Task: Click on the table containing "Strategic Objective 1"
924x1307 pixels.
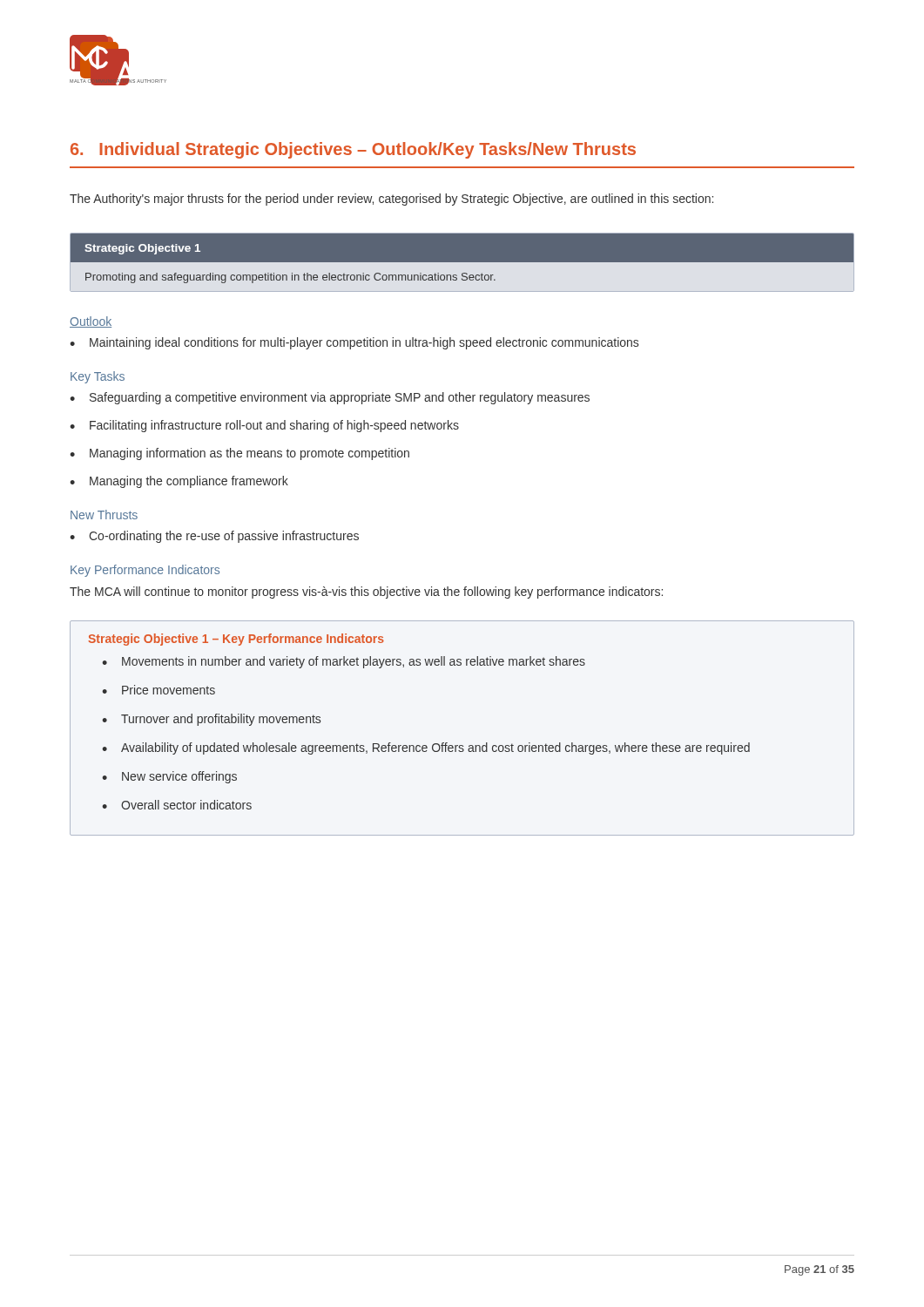Action: pos(462,728)
